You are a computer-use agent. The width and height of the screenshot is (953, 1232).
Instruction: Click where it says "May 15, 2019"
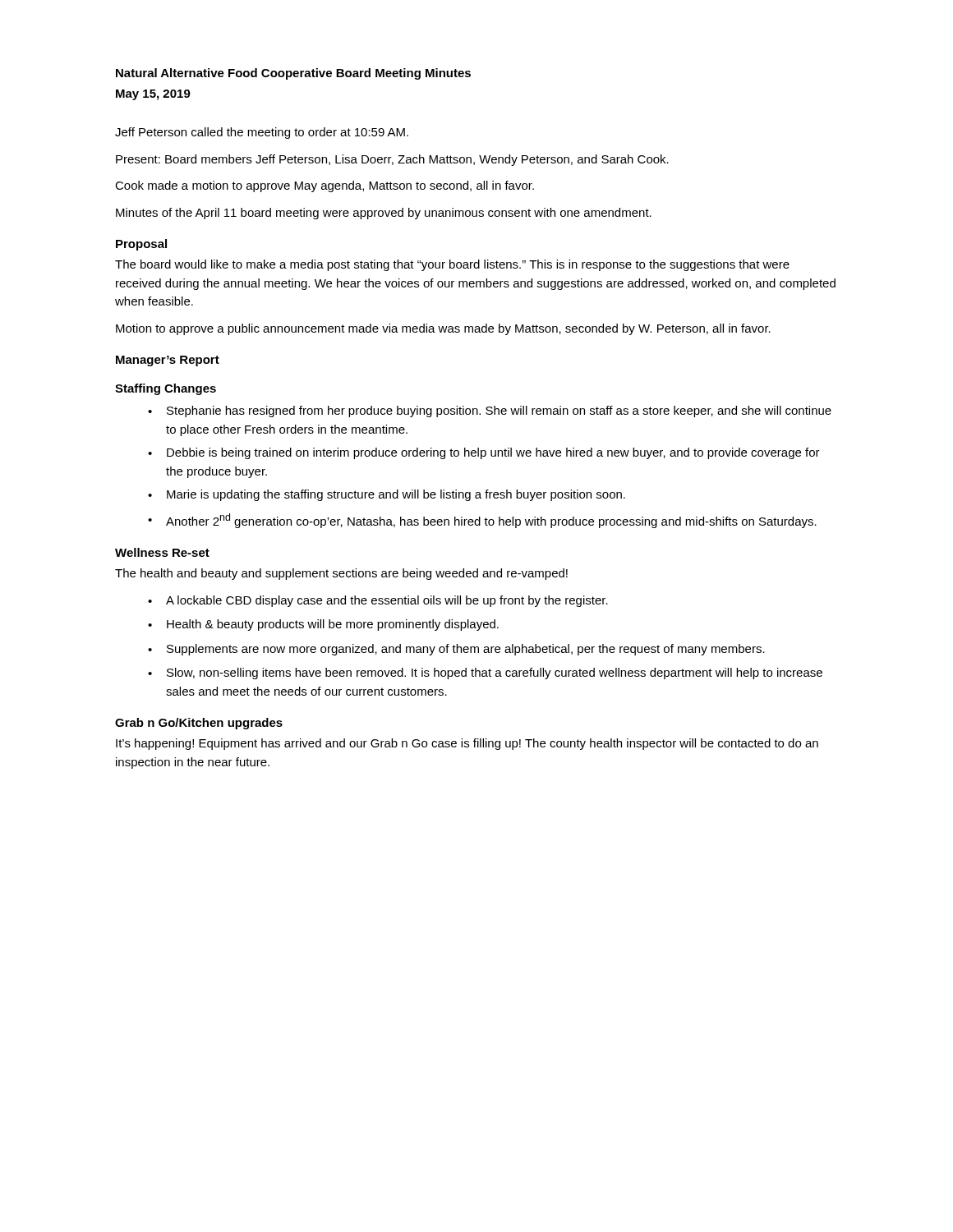153,93
